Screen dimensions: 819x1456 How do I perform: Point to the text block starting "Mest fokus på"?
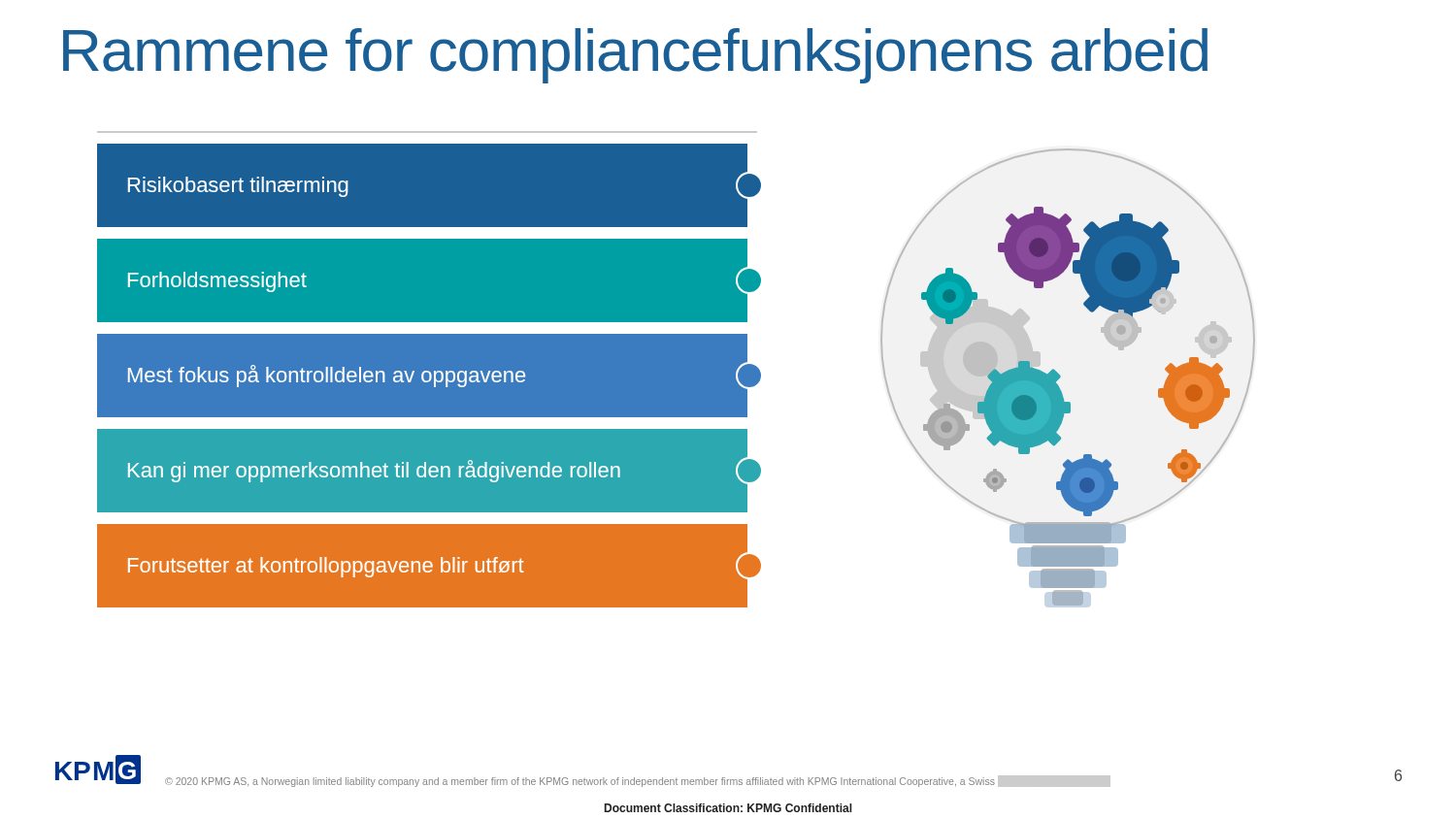(422, 376)
